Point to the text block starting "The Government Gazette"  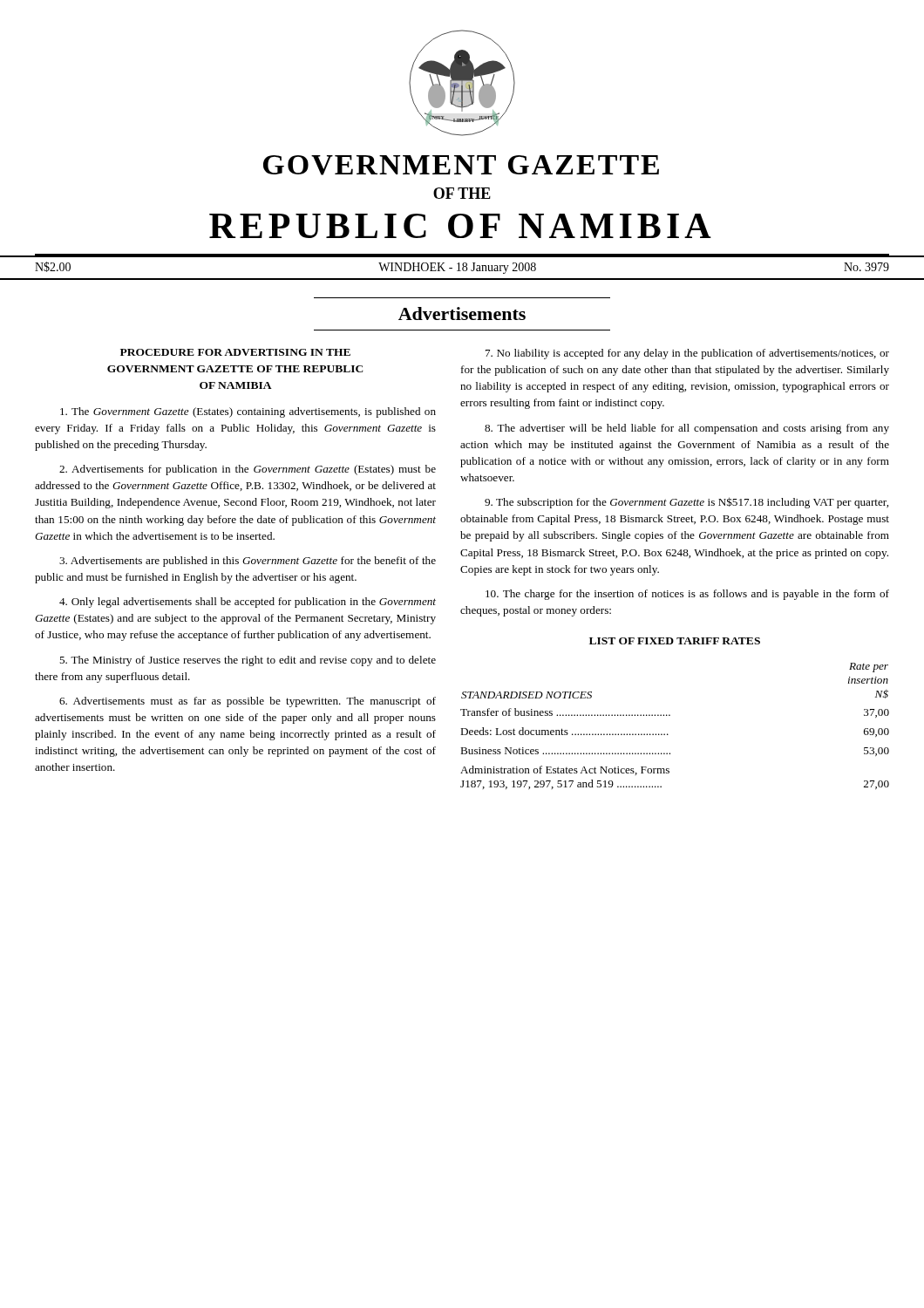click(x=235, y=428)
